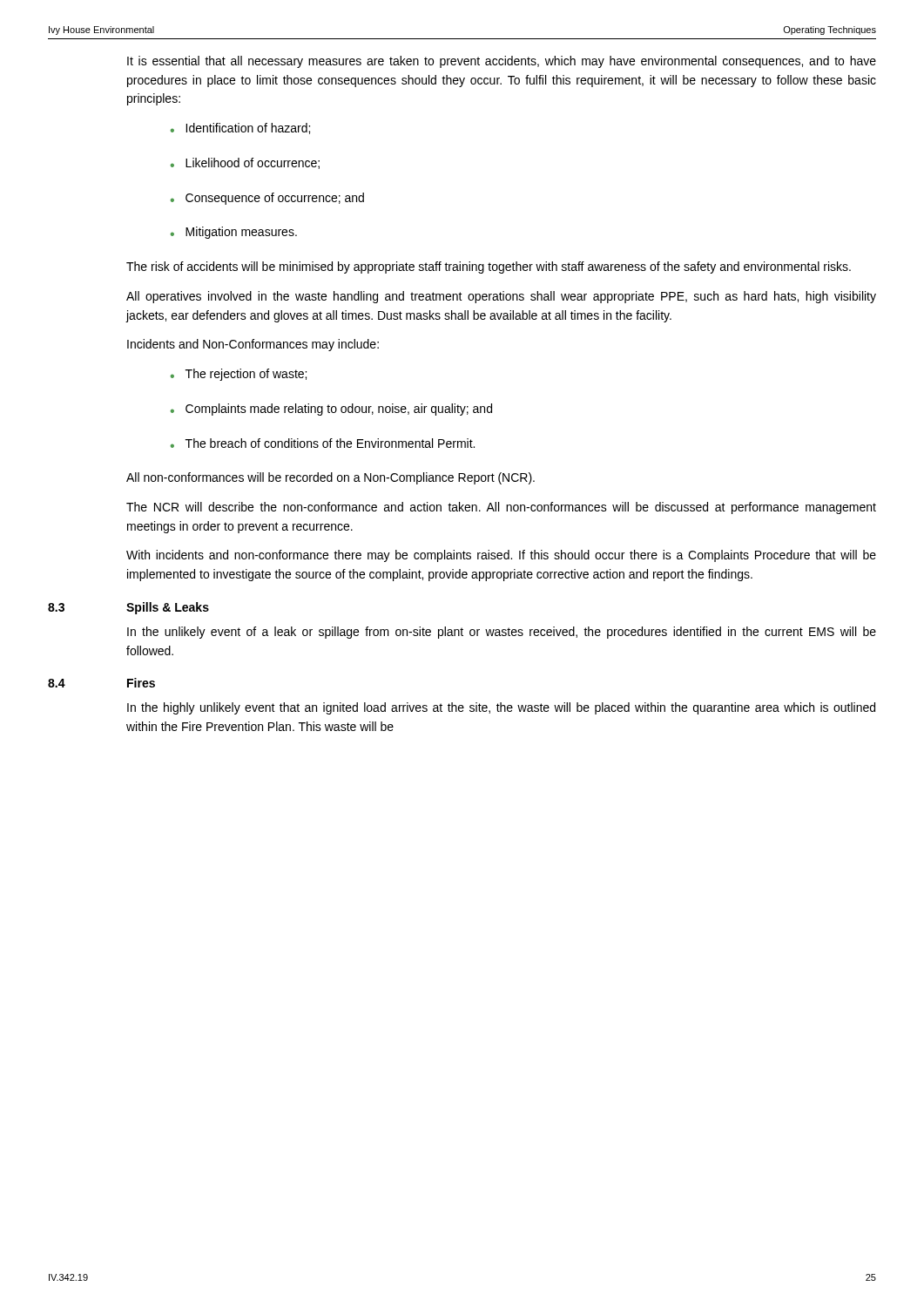Click on the passage starting "All non-conformances will be"
Viewport: 924px width, 1307px height.
[x=331, y=478]
